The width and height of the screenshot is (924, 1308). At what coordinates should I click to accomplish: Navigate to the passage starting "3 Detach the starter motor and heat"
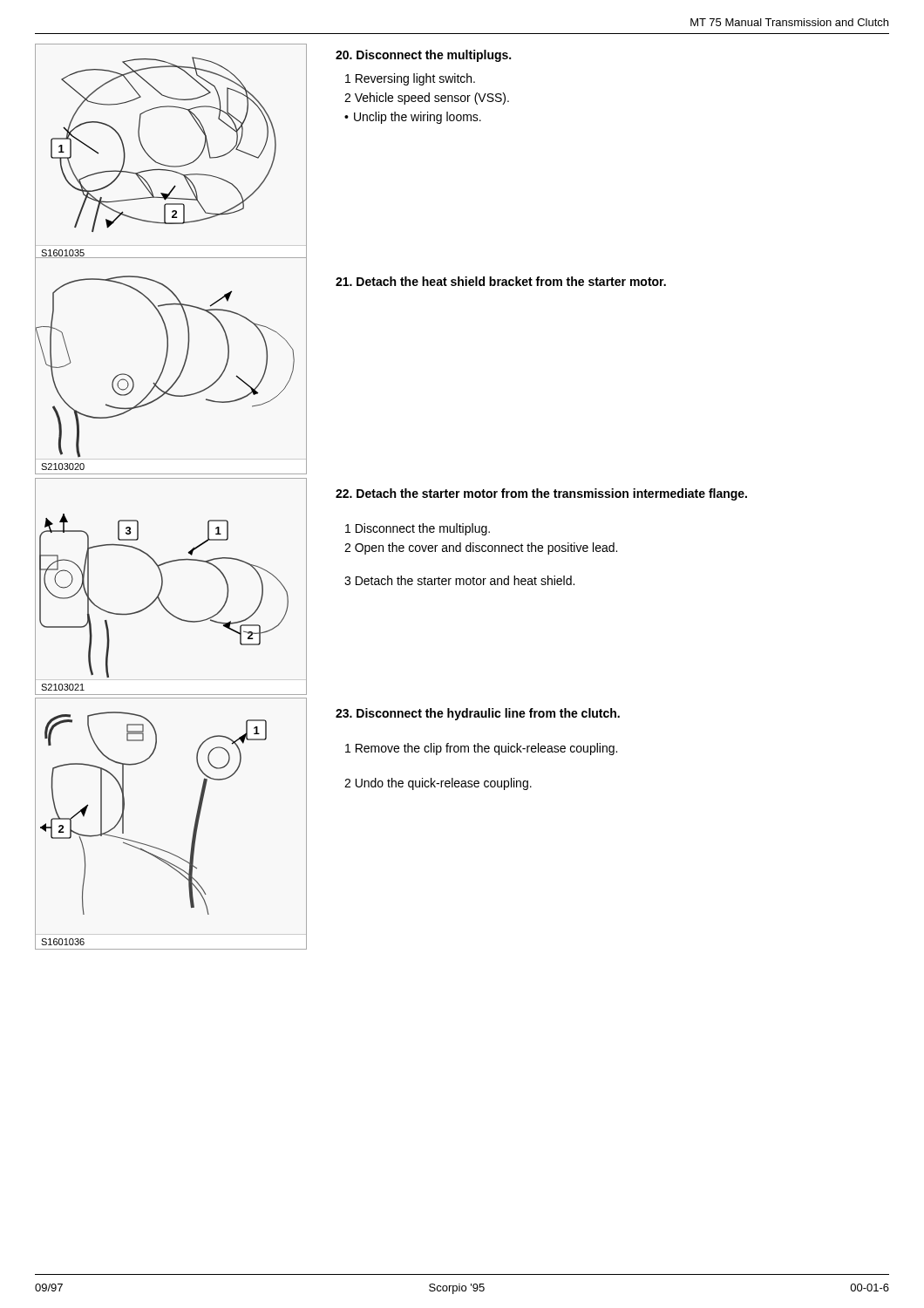point(460,581)
